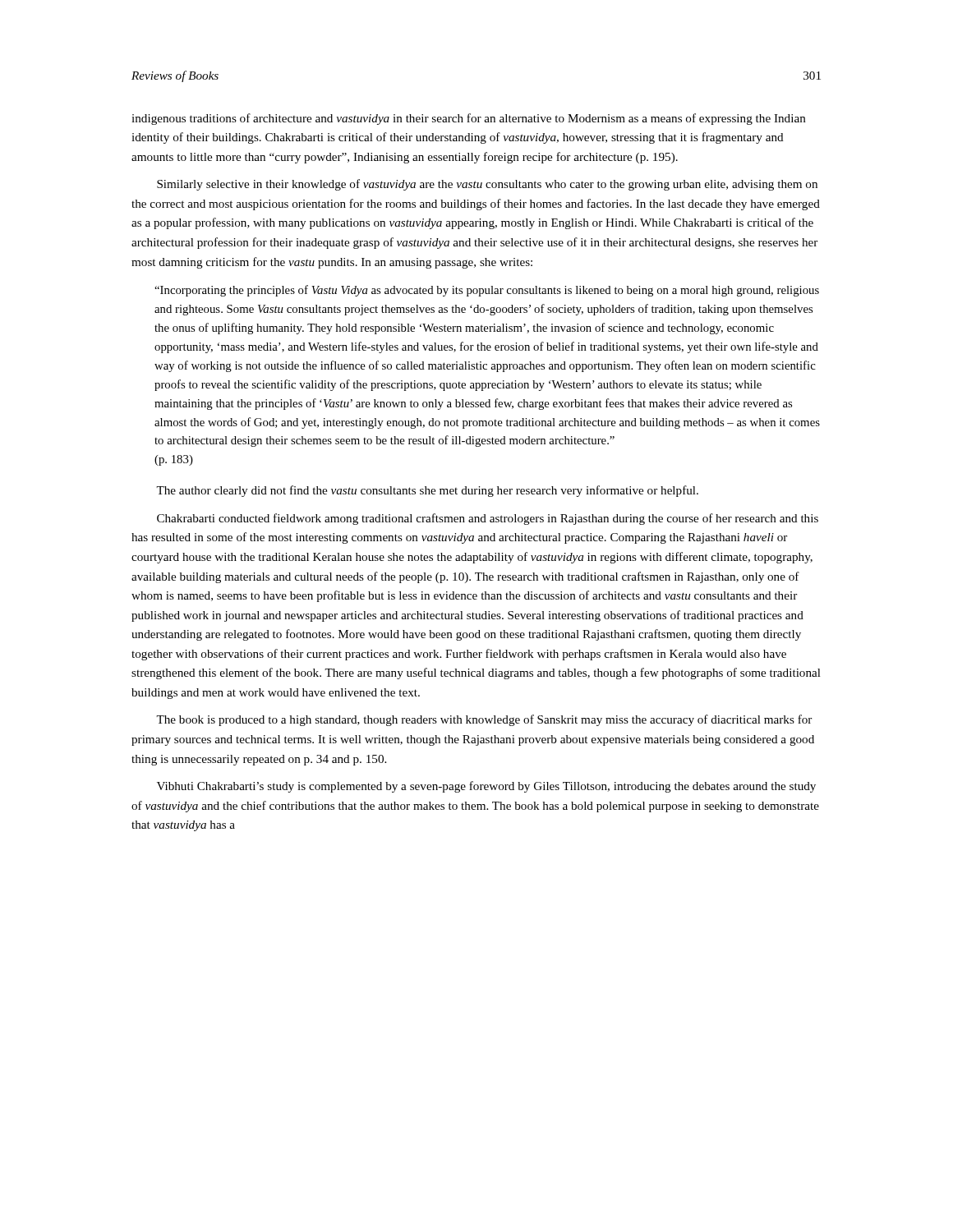Locate the region starting "Chakrabarti conducted fieldwork among traditional"
953x1232 pixels.
click(x=476, y=605)
